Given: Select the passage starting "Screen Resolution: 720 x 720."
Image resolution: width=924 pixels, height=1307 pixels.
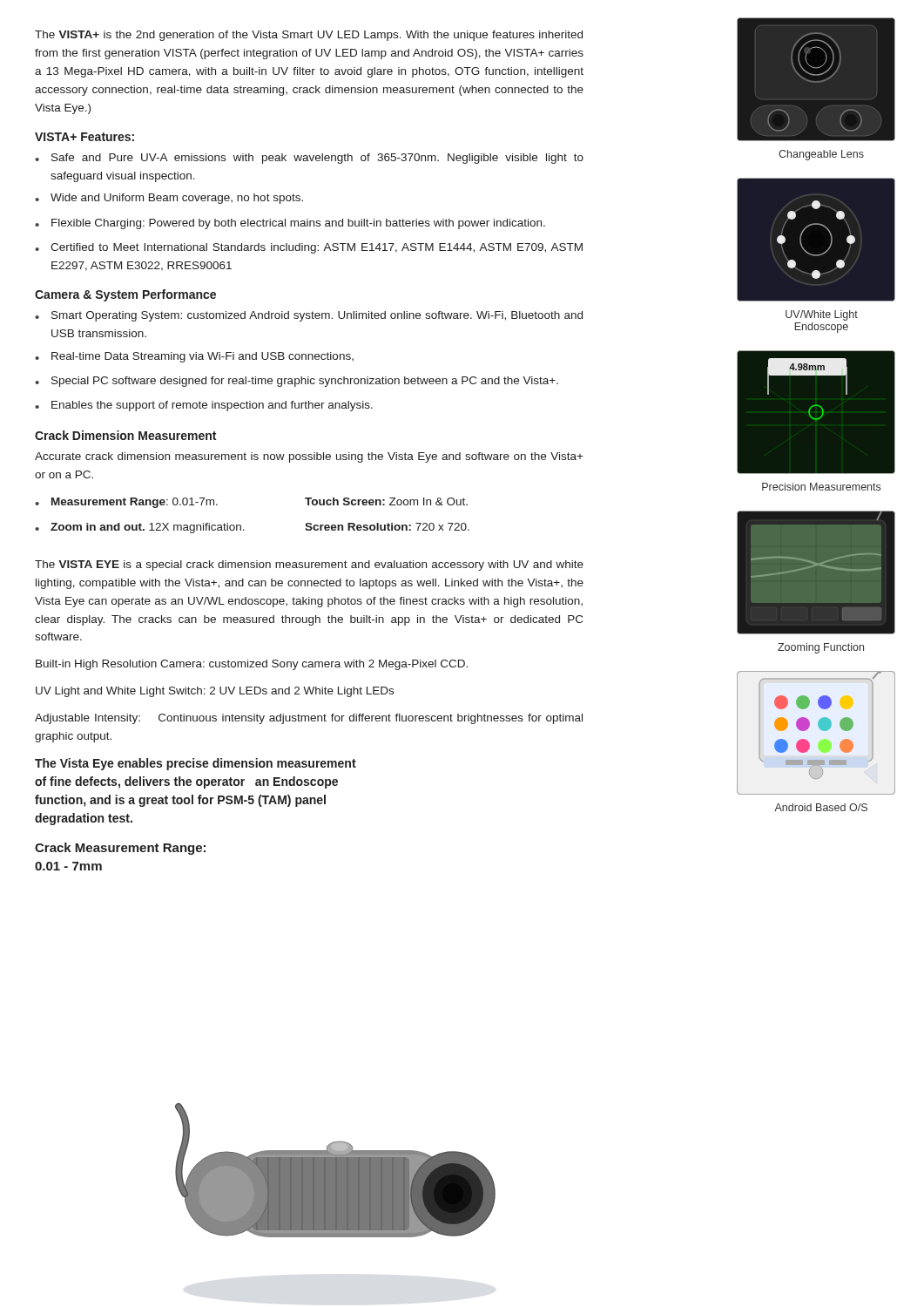Looking at the screenshot, I should (x=440, y=528).
